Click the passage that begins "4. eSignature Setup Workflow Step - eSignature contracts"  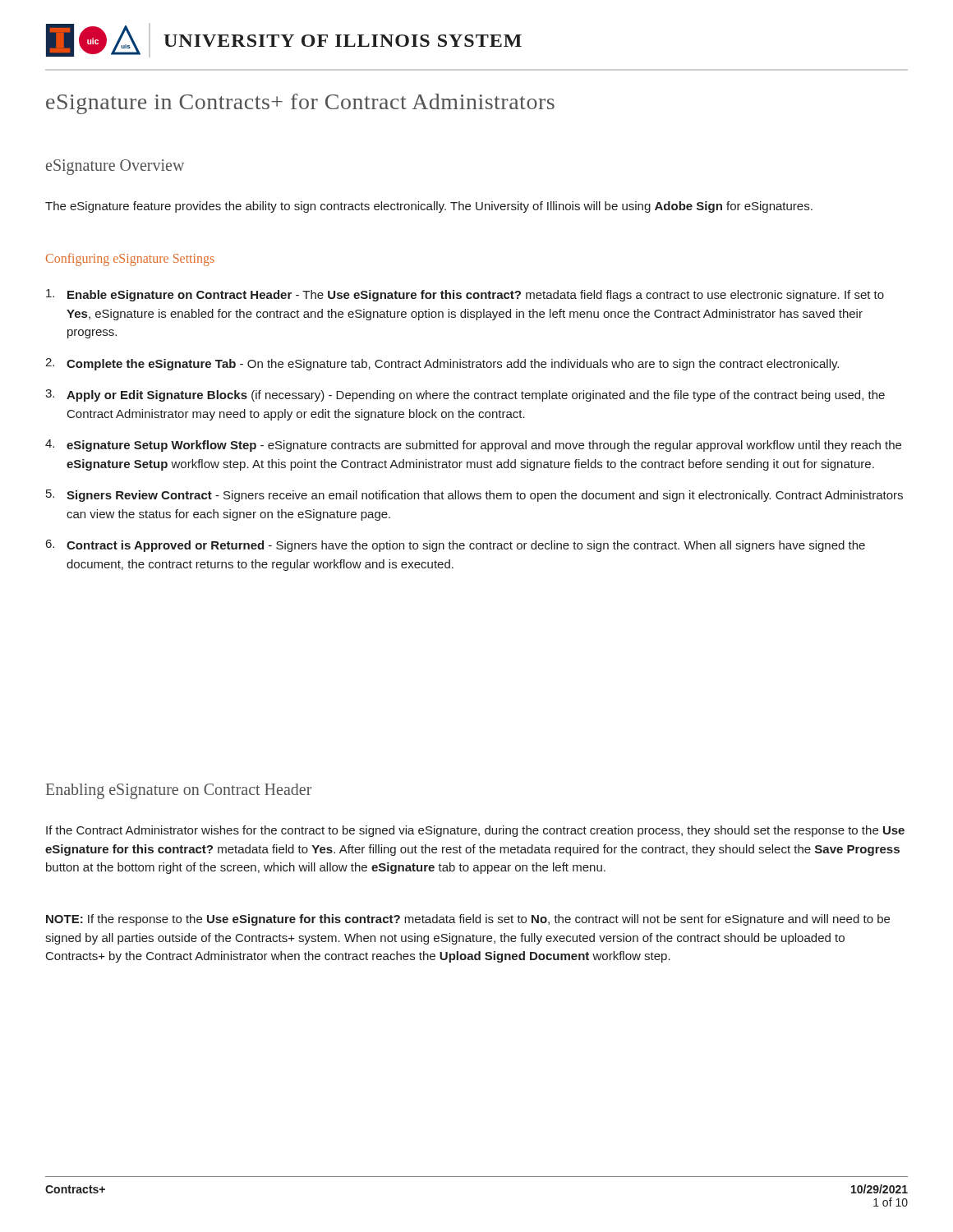click(x=476, y=455)
